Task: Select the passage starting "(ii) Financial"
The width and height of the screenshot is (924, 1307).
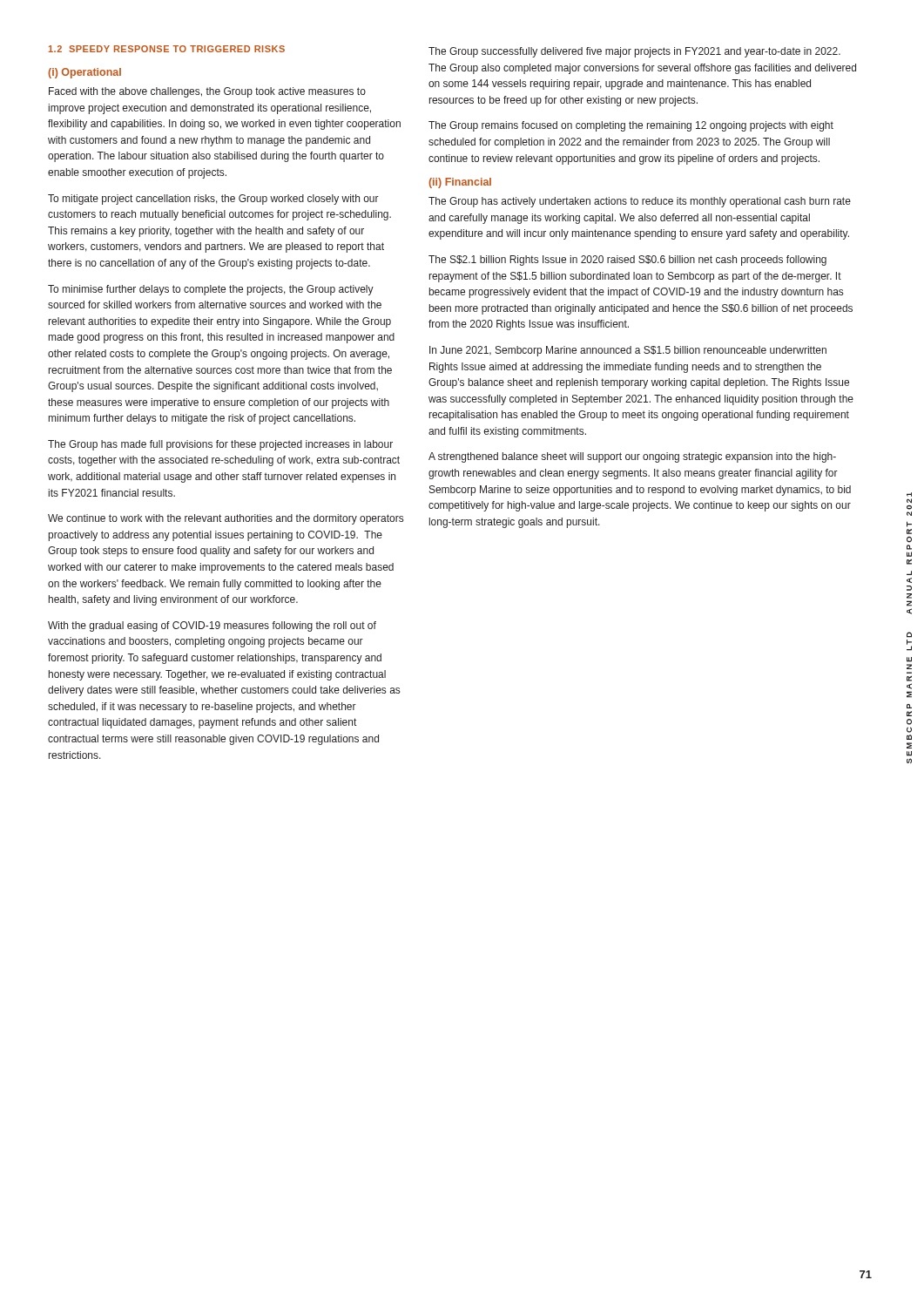Action: (460, 182)
